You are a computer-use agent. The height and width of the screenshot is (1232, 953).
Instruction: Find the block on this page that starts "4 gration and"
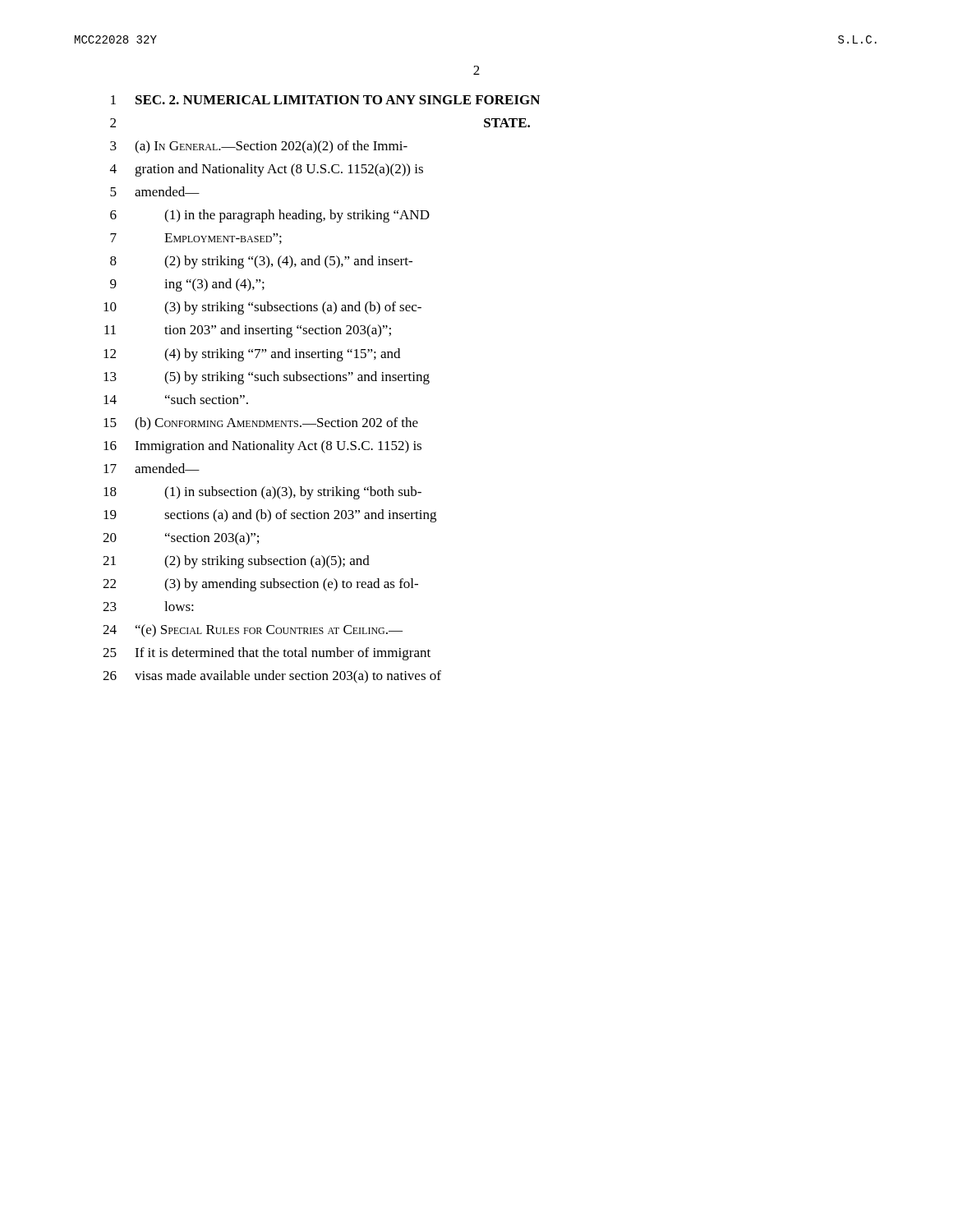pos(267,170)
